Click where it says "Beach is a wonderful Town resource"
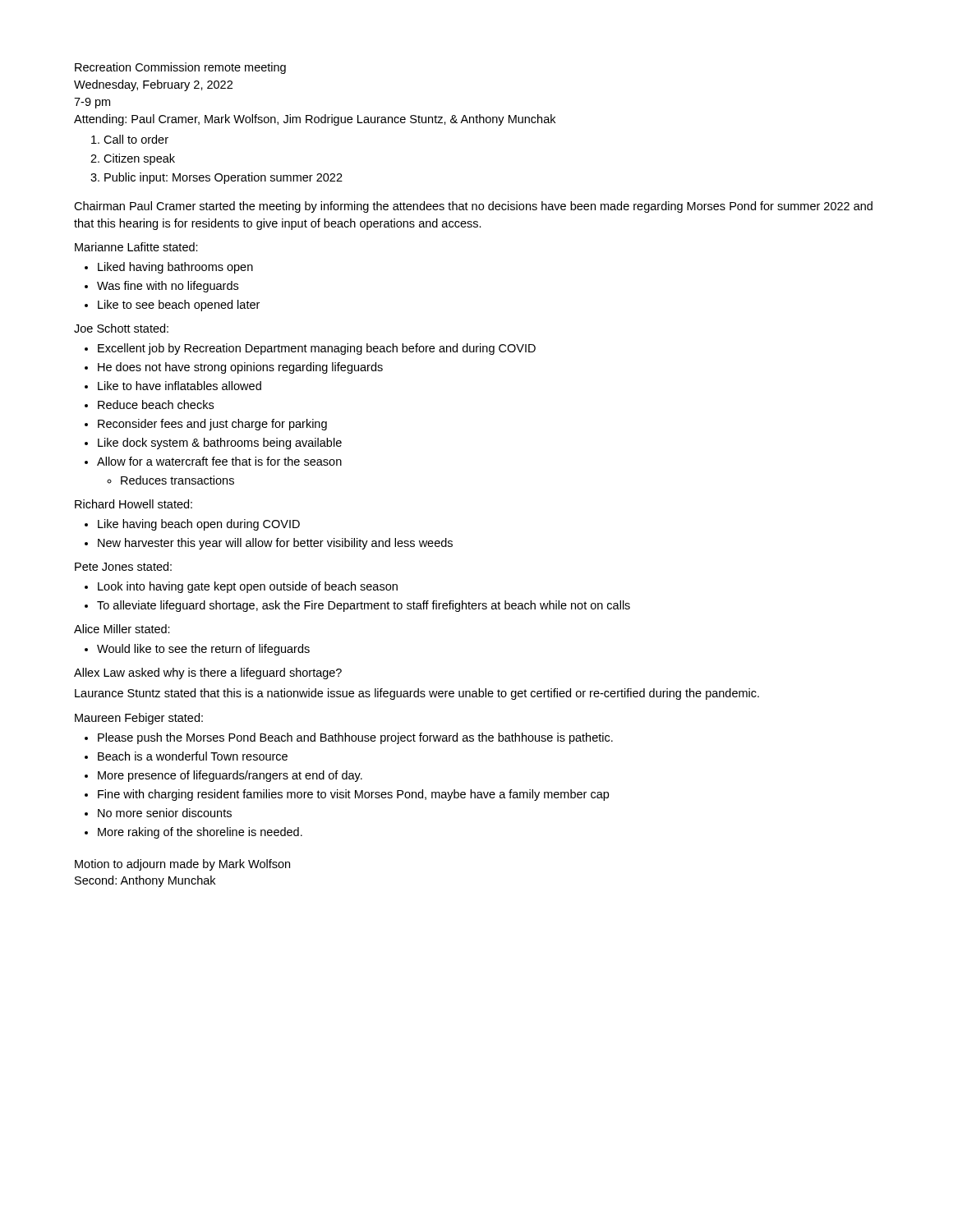Viewport: 953px width, 1232px height. tap(193, 756)
